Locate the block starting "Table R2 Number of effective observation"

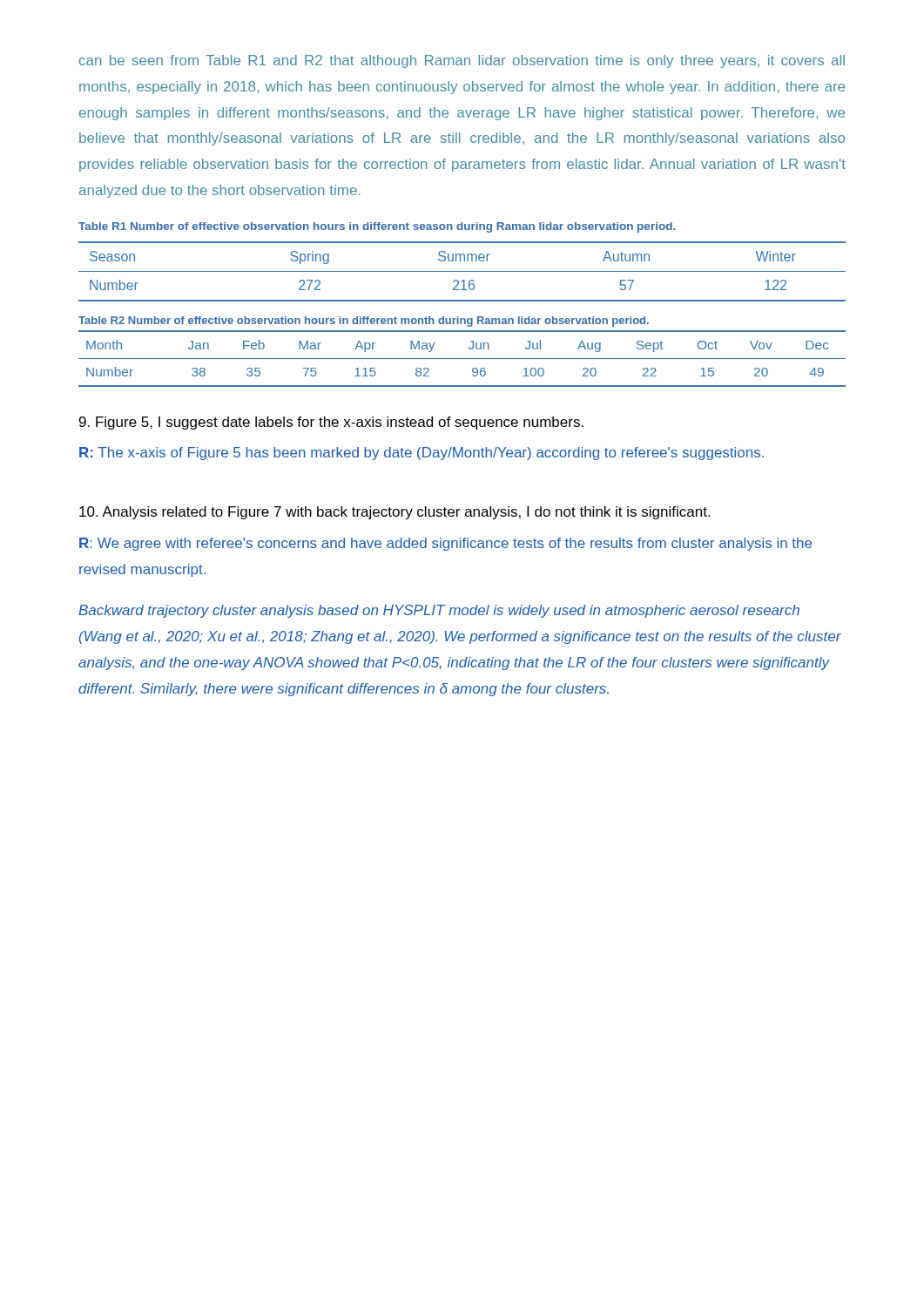pos(364,320)
